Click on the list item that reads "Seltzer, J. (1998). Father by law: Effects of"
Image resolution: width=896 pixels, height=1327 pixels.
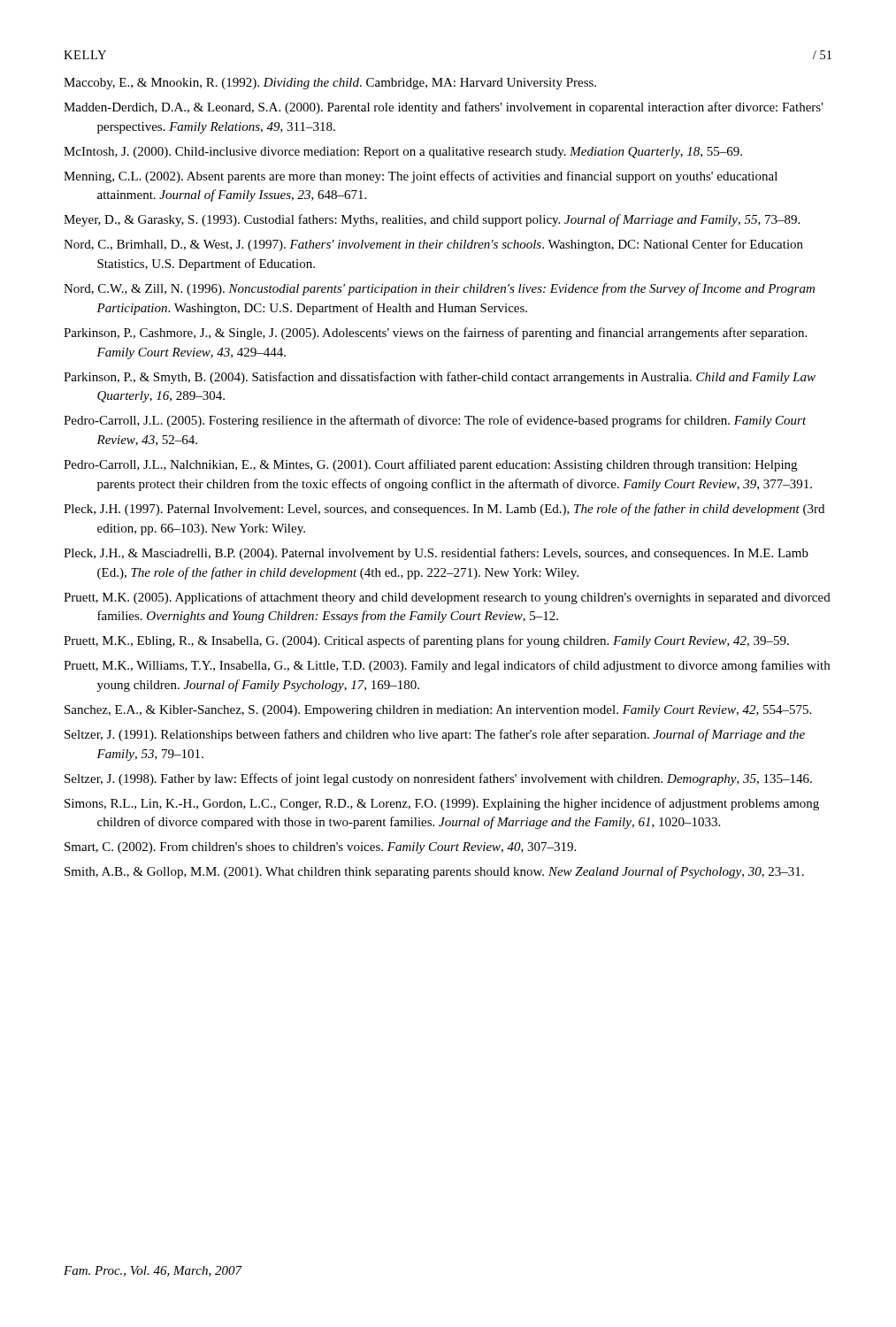coord(438,778)
